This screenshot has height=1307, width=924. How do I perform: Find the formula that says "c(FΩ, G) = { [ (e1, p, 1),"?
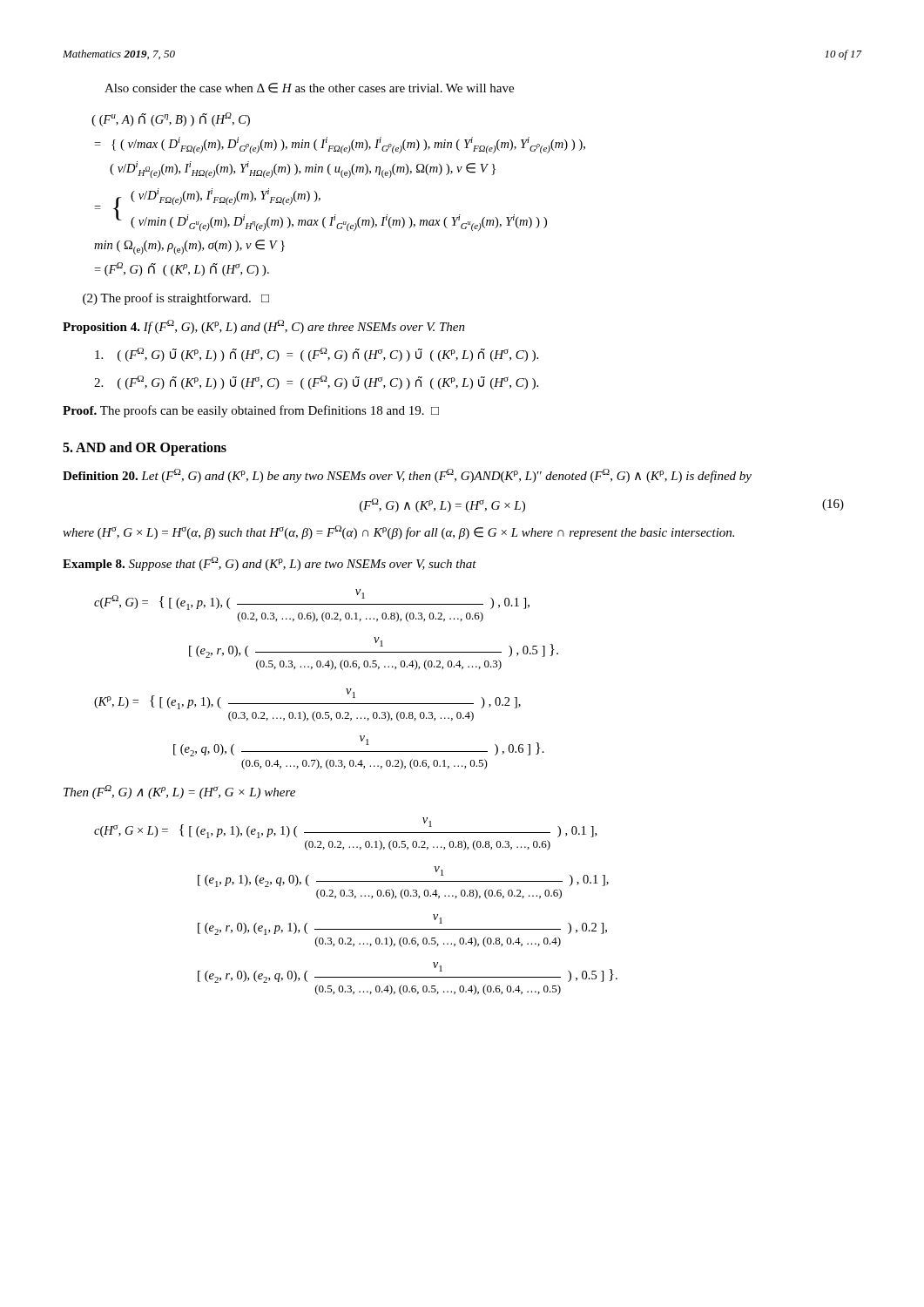(x=478, y=627)
